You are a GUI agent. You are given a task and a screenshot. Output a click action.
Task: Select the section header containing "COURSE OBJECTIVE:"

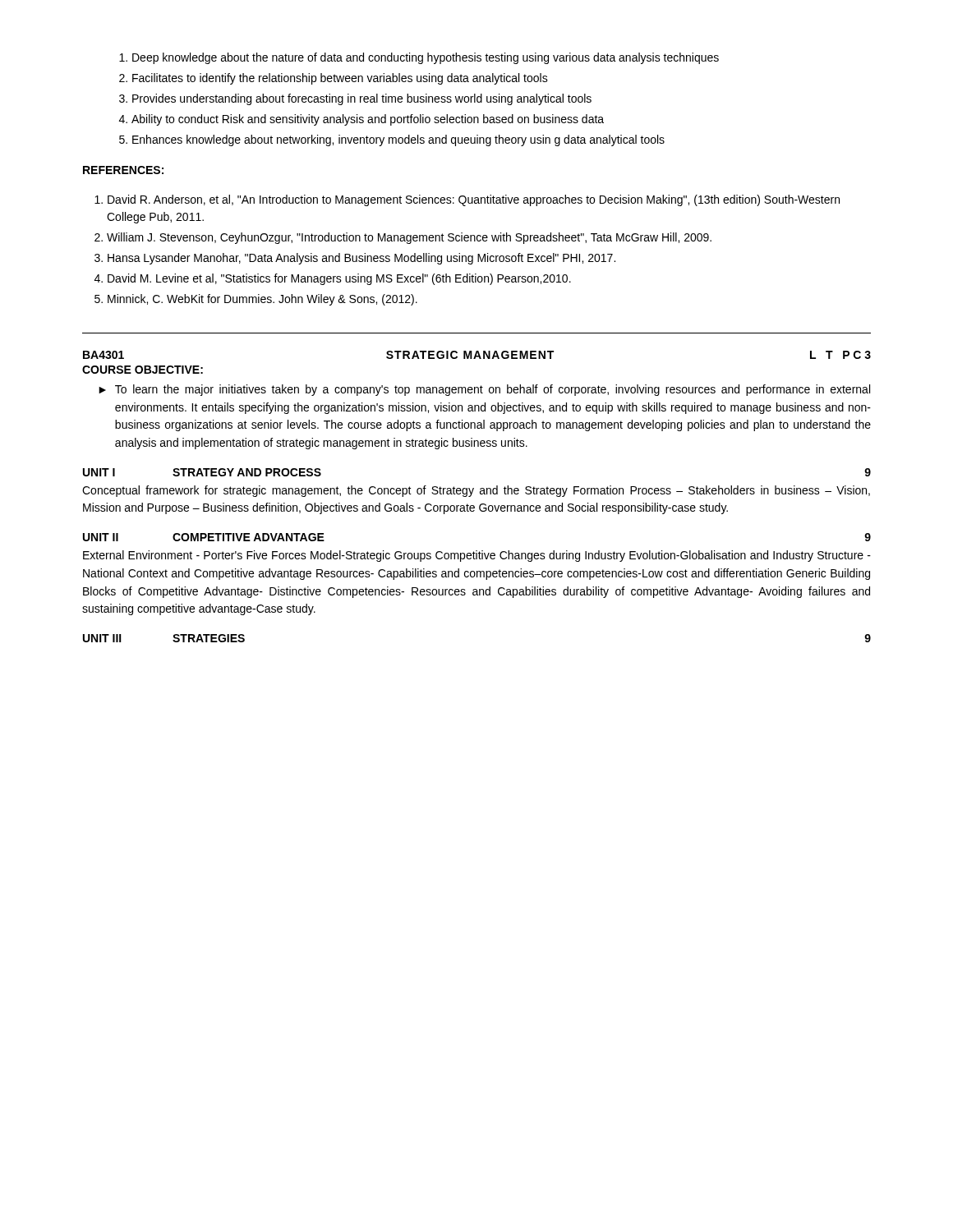click(x=143, y=370)
